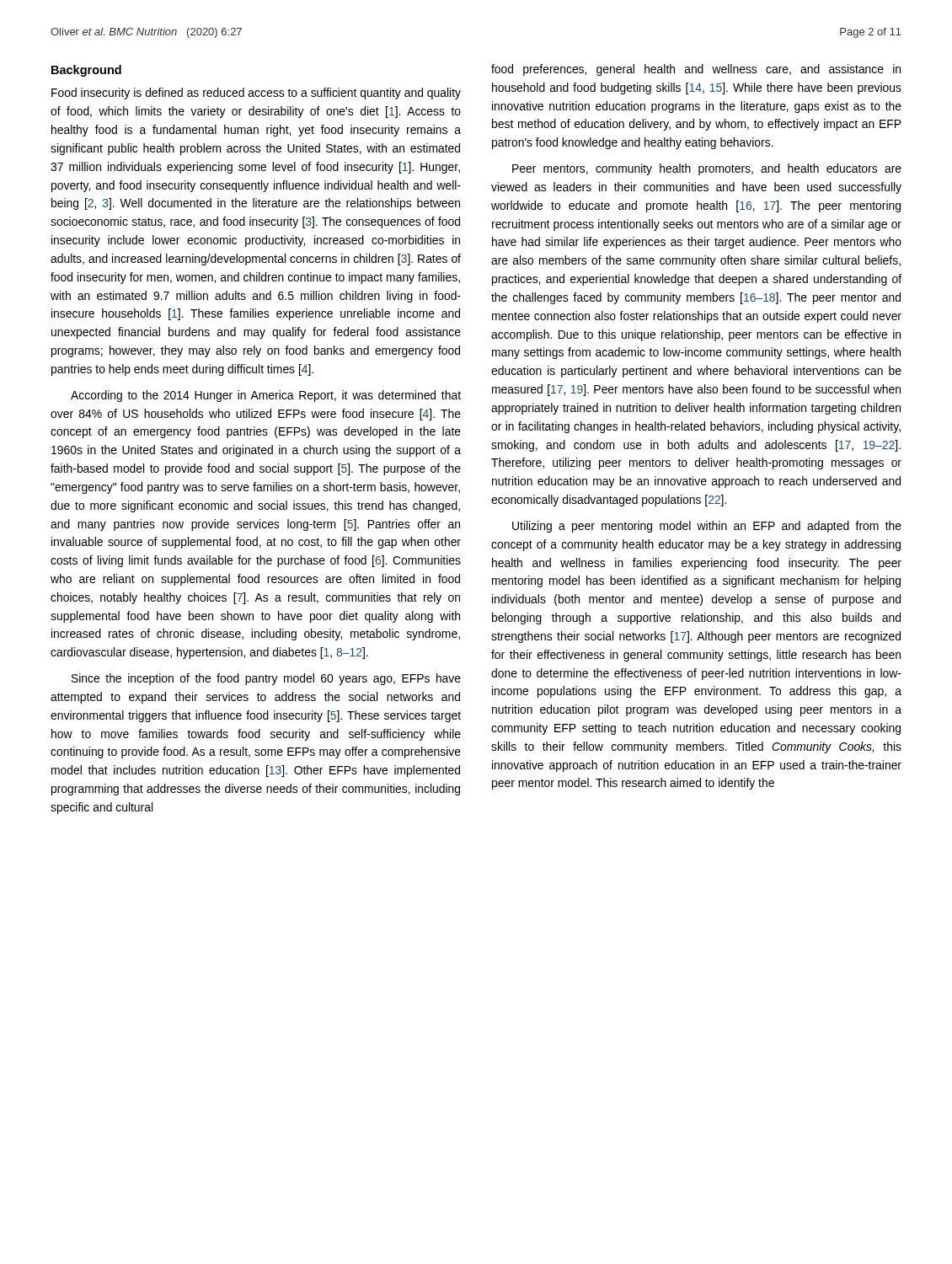Select the text block containing "Food insecurity is"
Viewport: 952px width, 1264px height.
(x=256, y=451)
